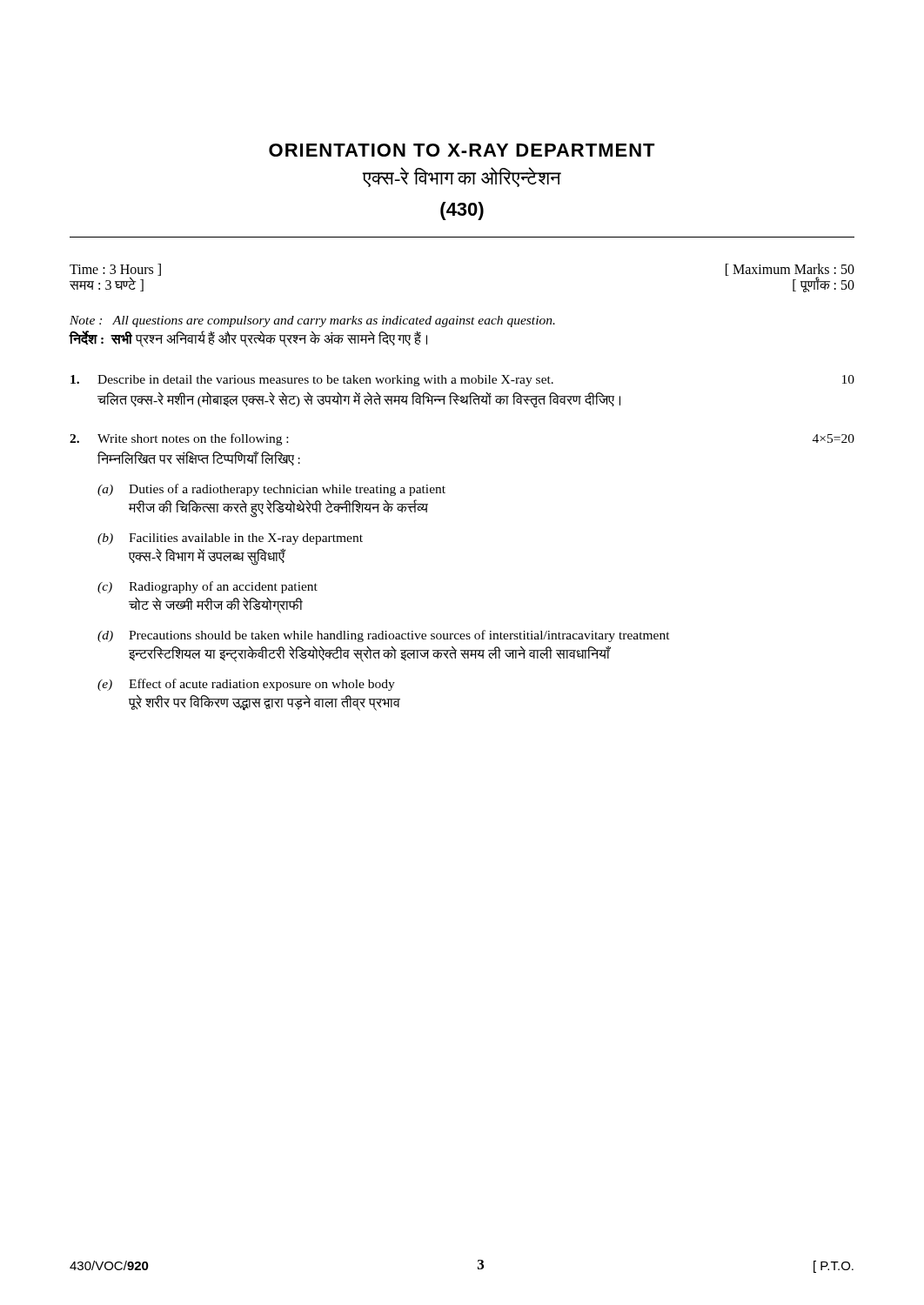Point to the block starting "Describe in detail the various"
The width and height of the screenshot is (924, 1305).
point(462,390)
